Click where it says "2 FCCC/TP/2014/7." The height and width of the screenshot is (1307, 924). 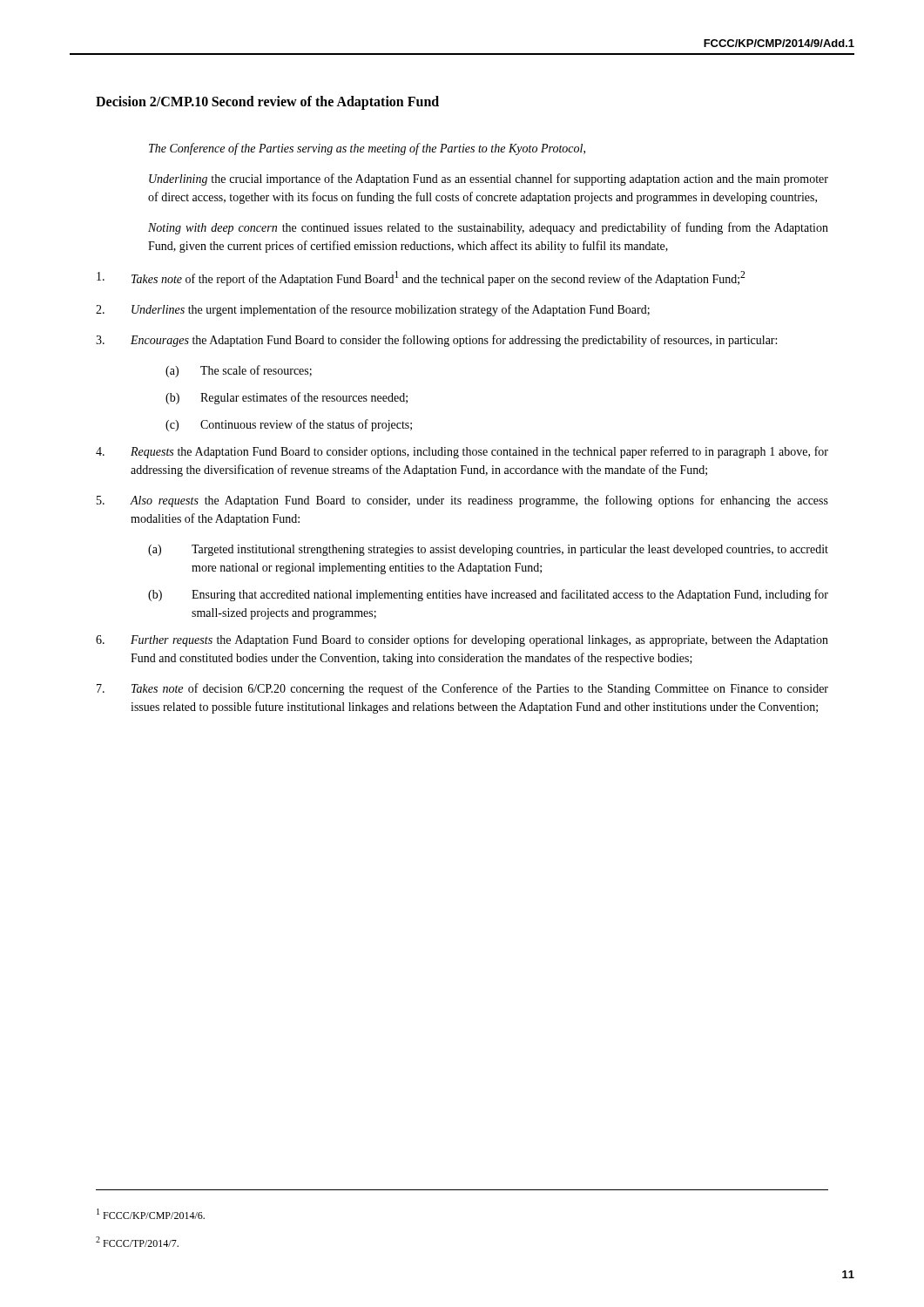137,1242
